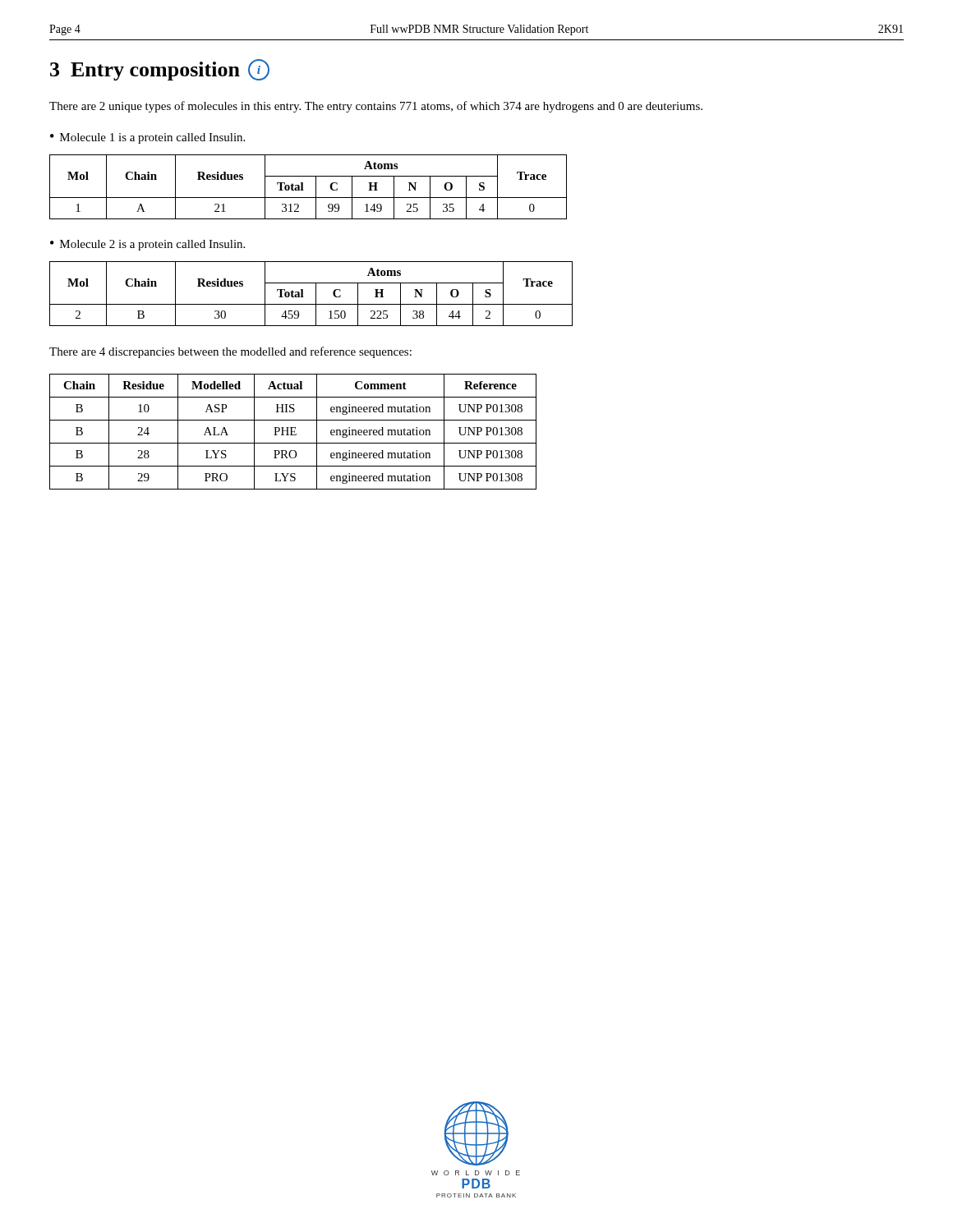Select the list item with the text "• Molecule 1 is a protein"

tap(148, 136)
